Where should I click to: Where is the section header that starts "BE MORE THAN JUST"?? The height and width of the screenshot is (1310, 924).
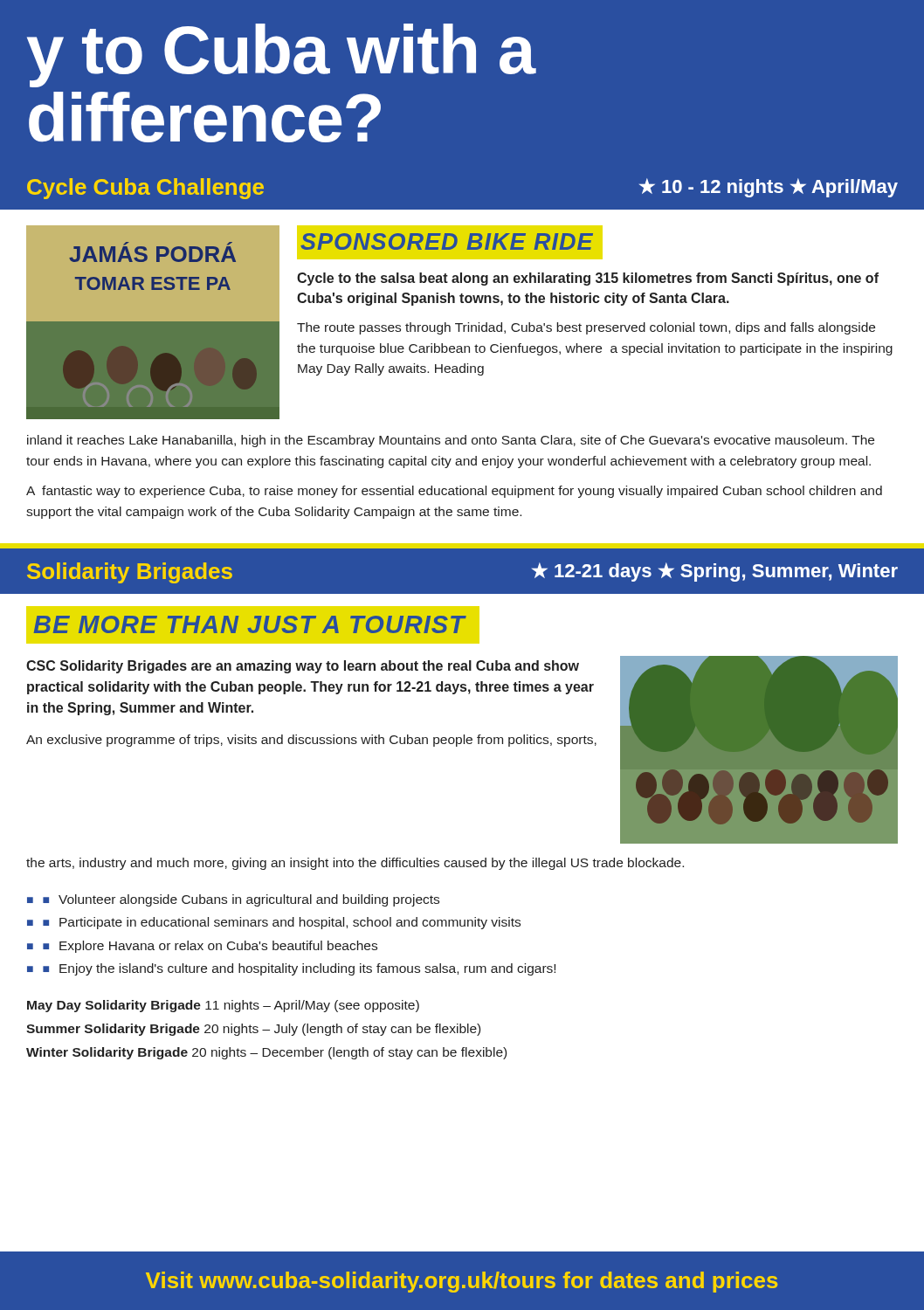[249, 624]
